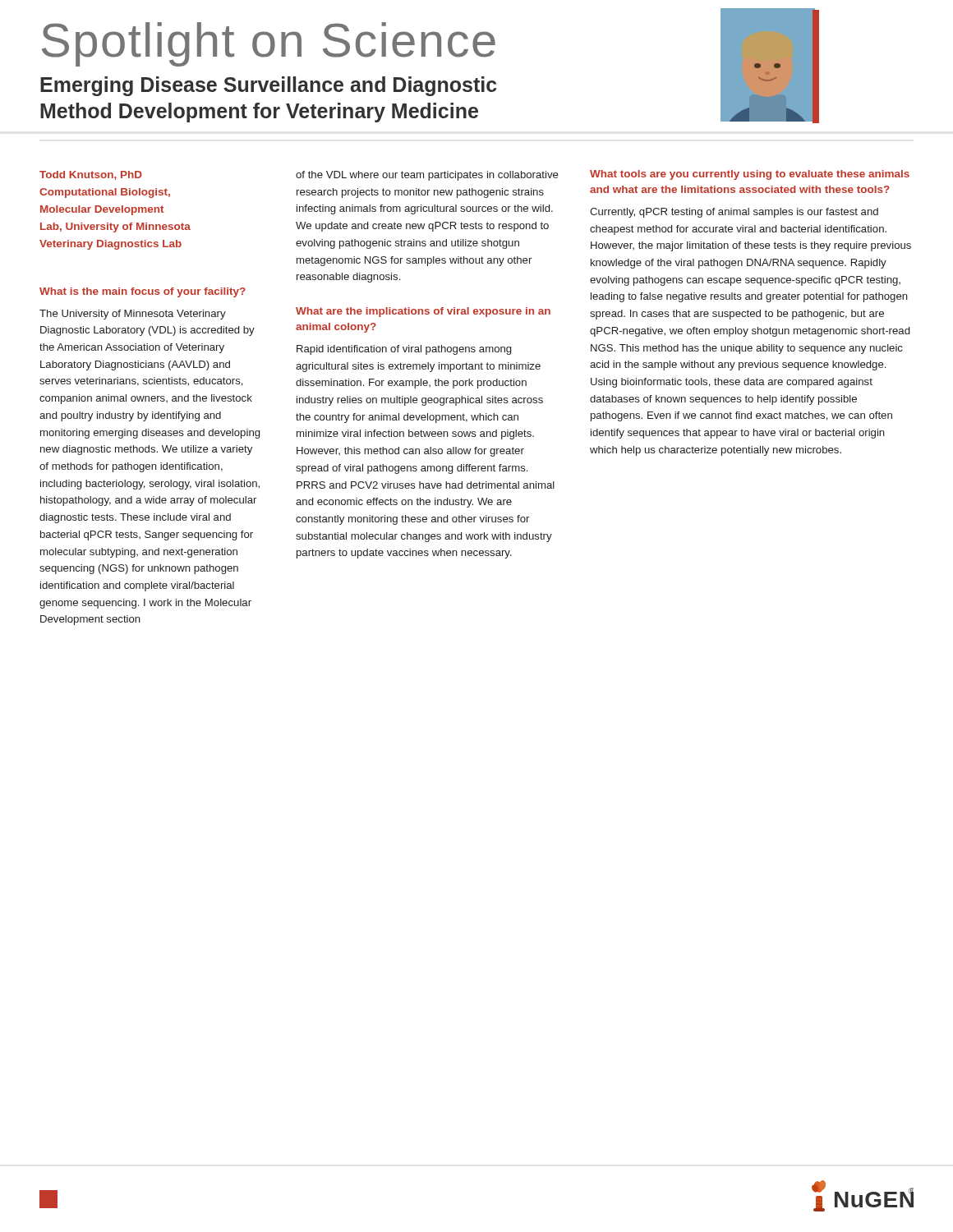This screenshot has height=1232, width=953.
Task: Click on the text block containing "Todd Knutson, PhD Computational Biologist,"
Action: coord(115,209)
